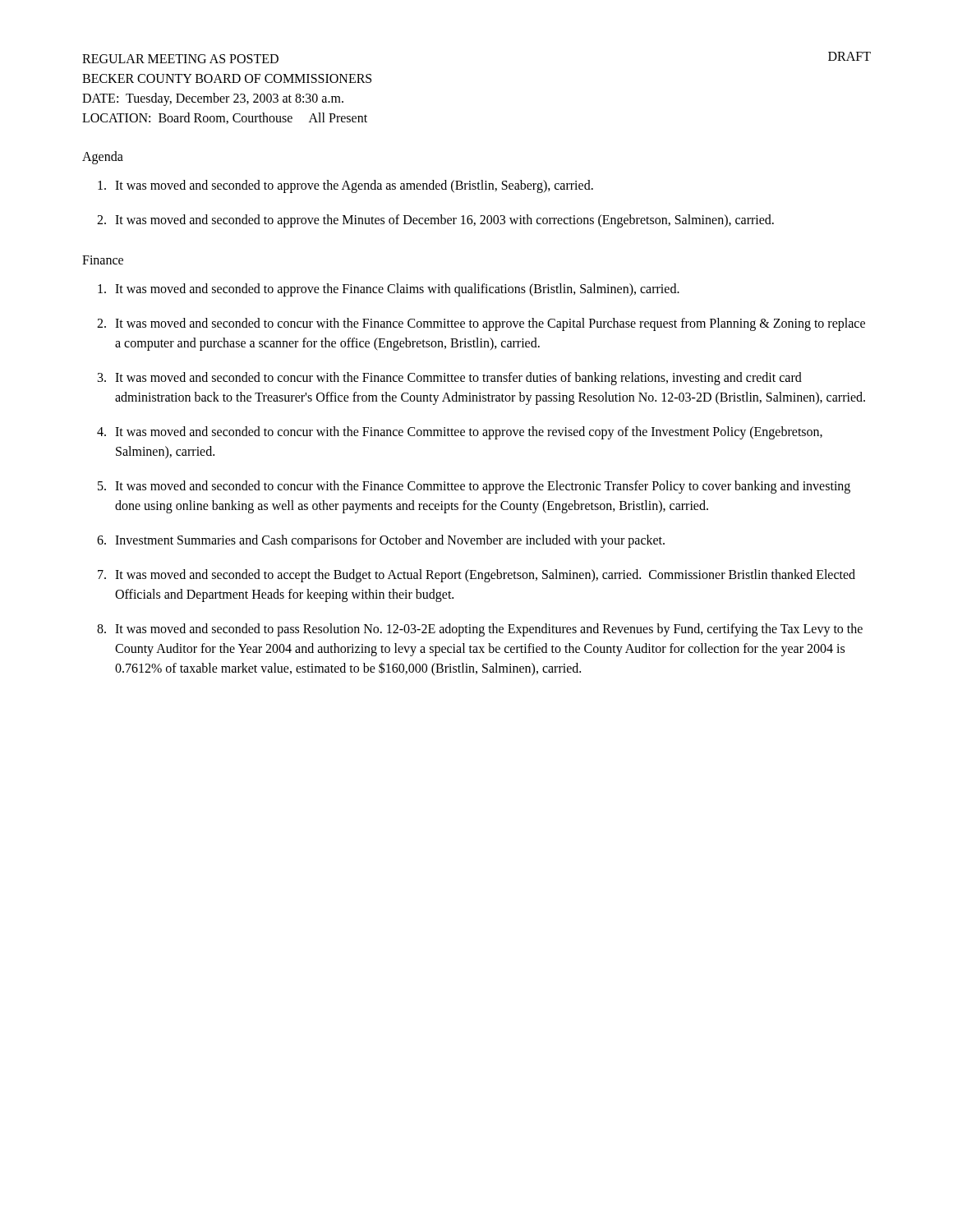The width and height of the screenshot is (953, 1232).
Task: Navigate to the element starting "4. It was moved"
Action: (x=476, y=442)
